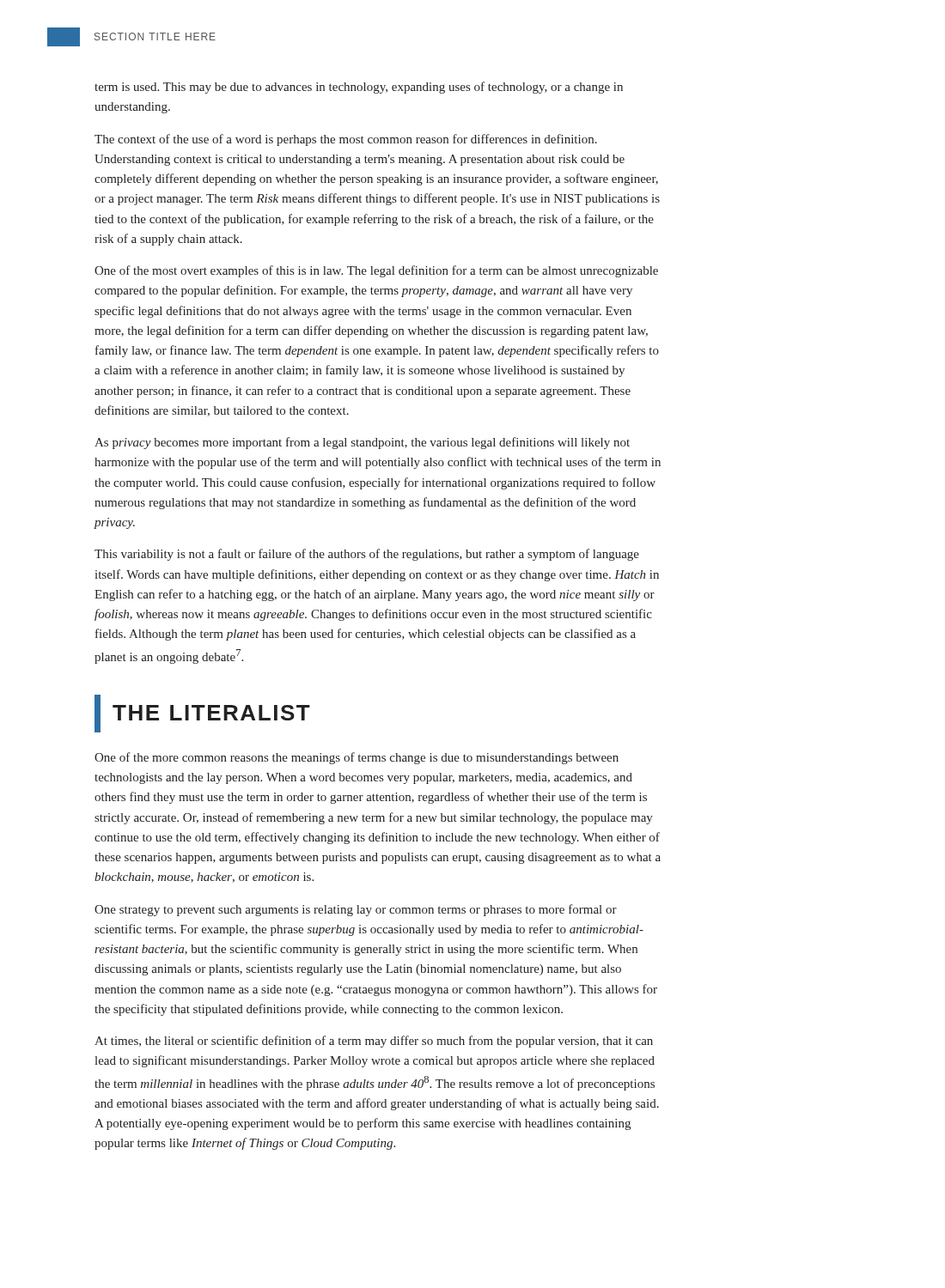Image resolution: width=945 pixels, height=1288 pixels.
Task: Select the text block that reads "This variability is not a fault"
Action: pos(377,605)
